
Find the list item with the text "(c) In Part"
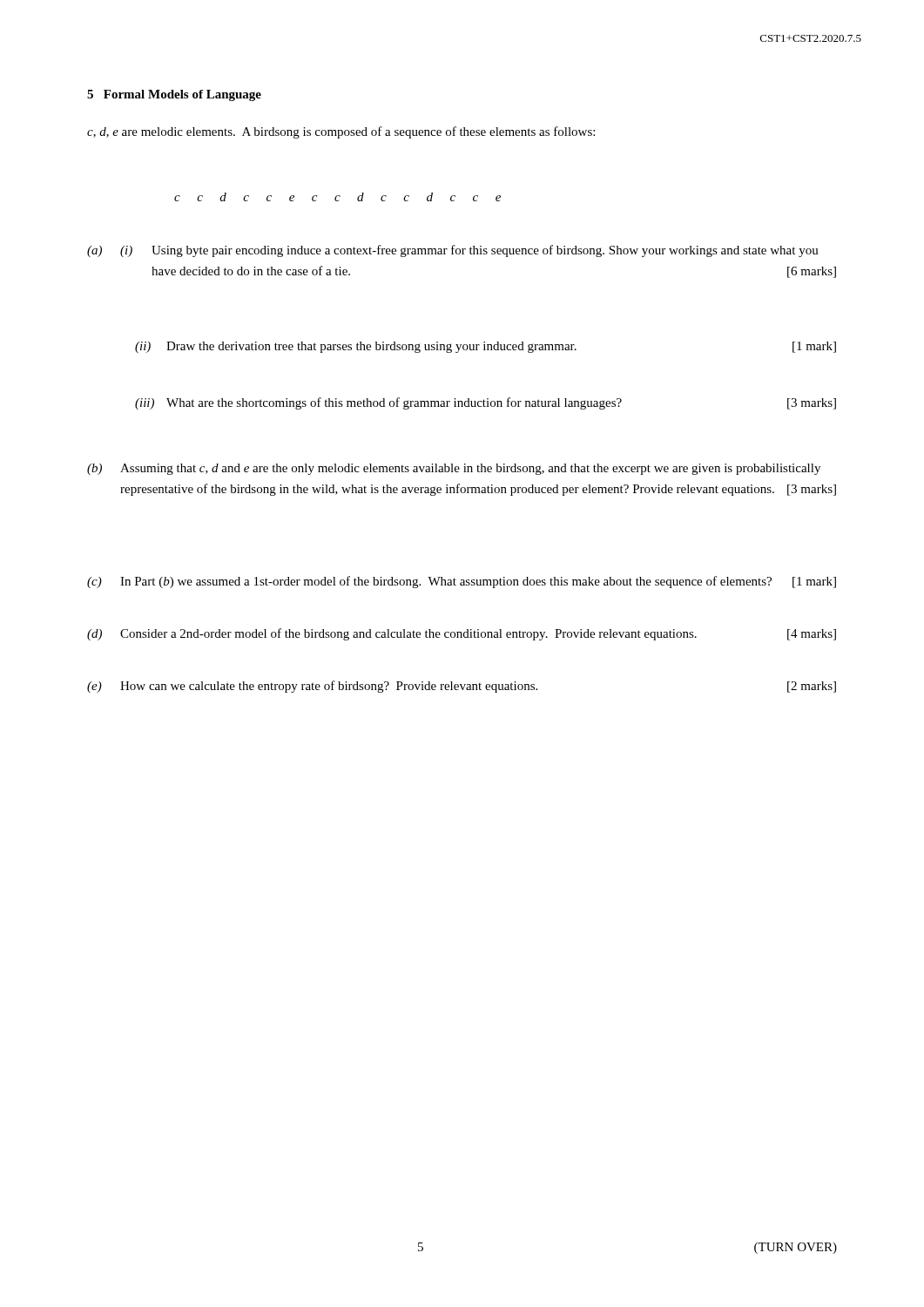[x=462, y=581]
